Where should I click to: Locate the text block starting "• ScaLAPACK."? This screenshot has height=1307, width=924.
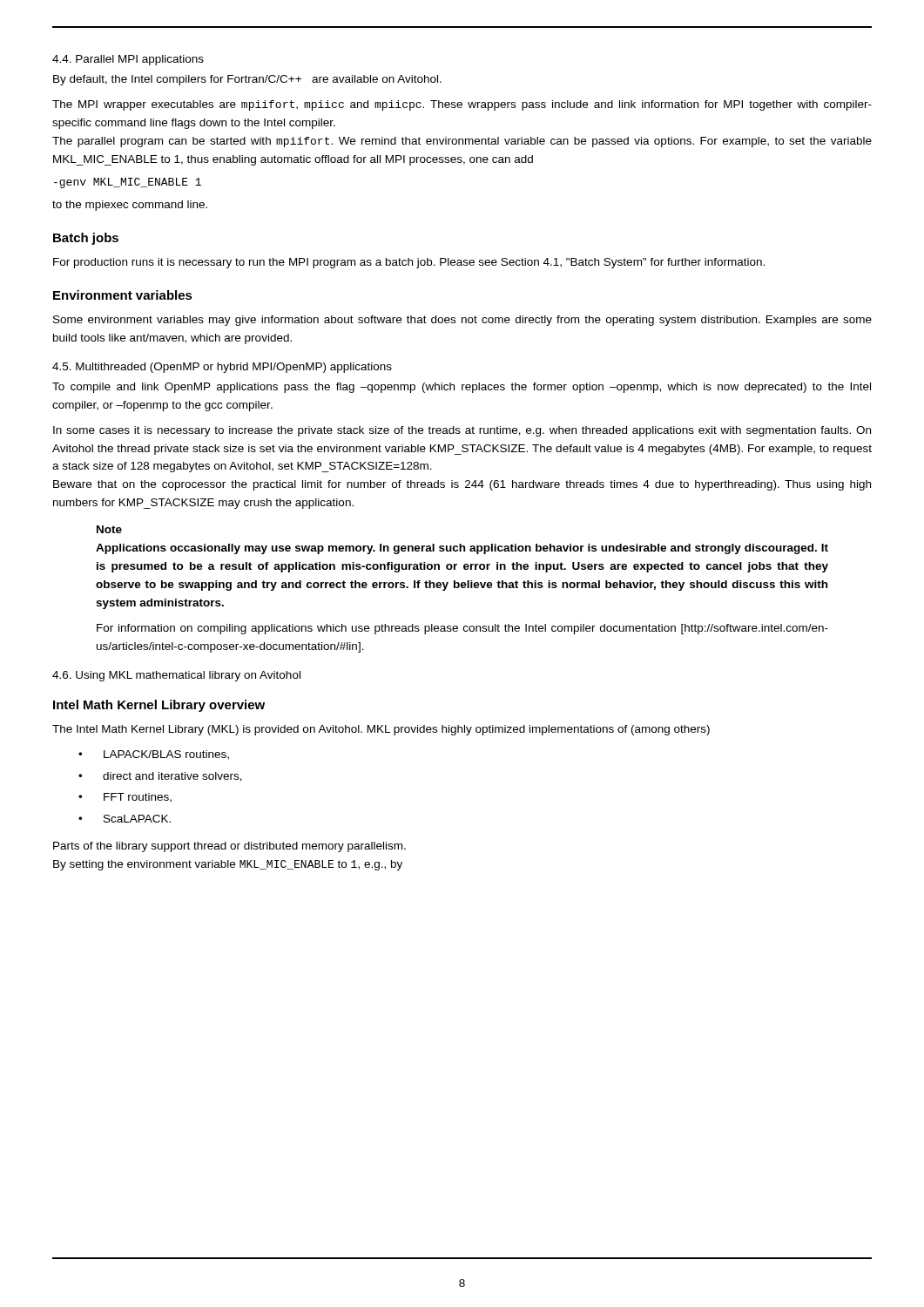[x=125, y=820]
